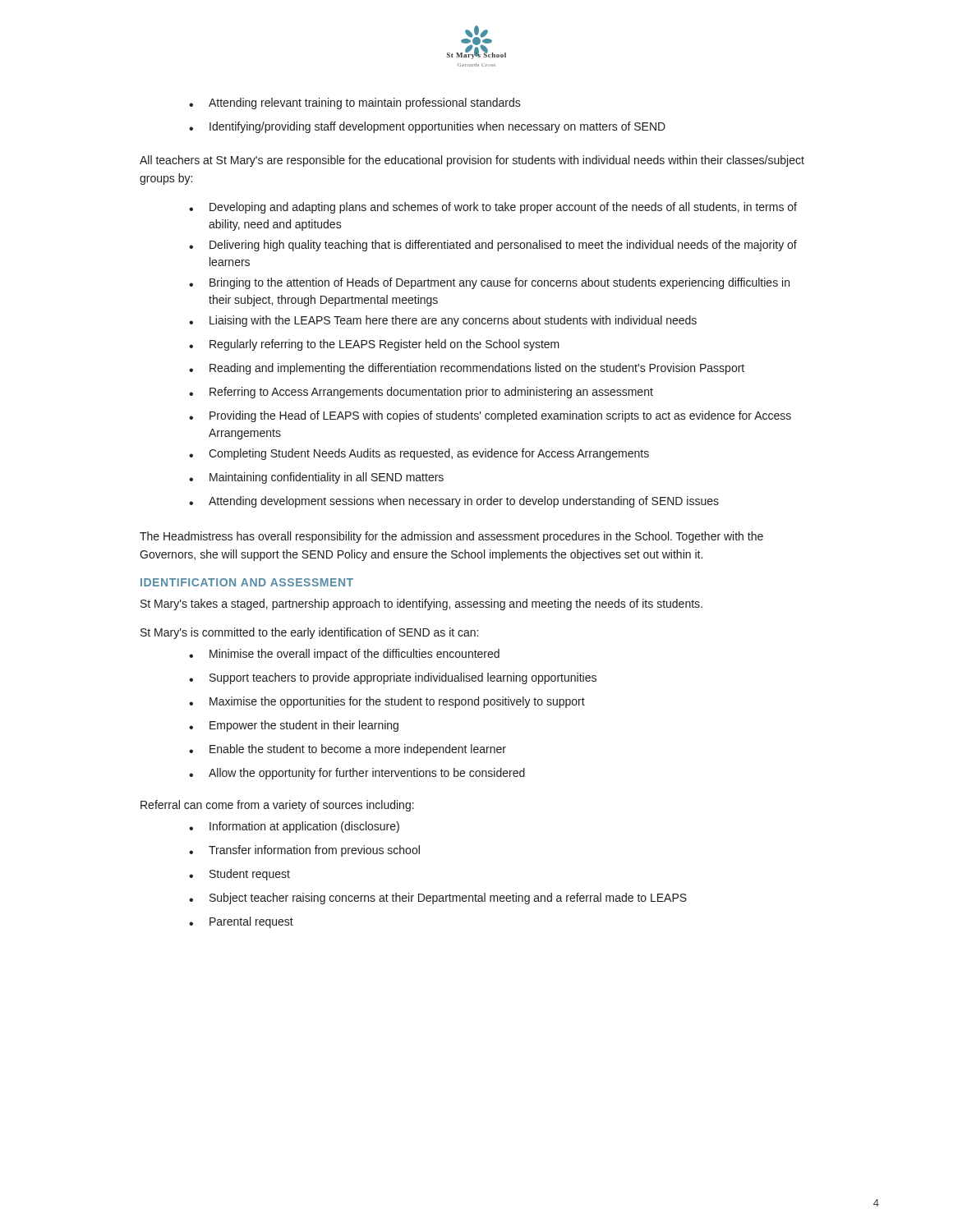Point to the region starting "• Transfer information from previous school"
The width and height of the screenshot is (953, 1232).
304,851
